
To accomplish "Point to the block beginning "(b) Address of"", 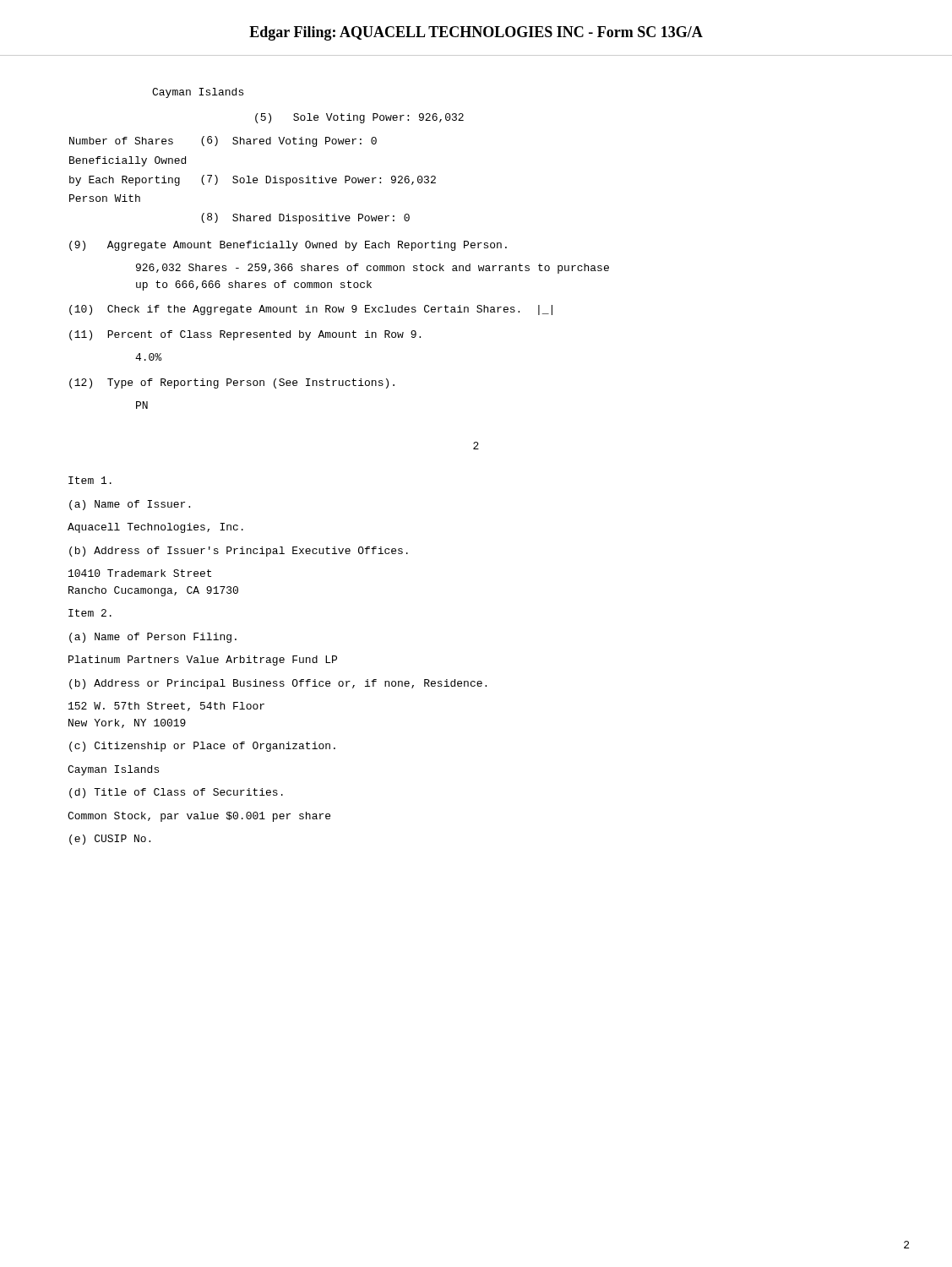I will tap(239, 551).
